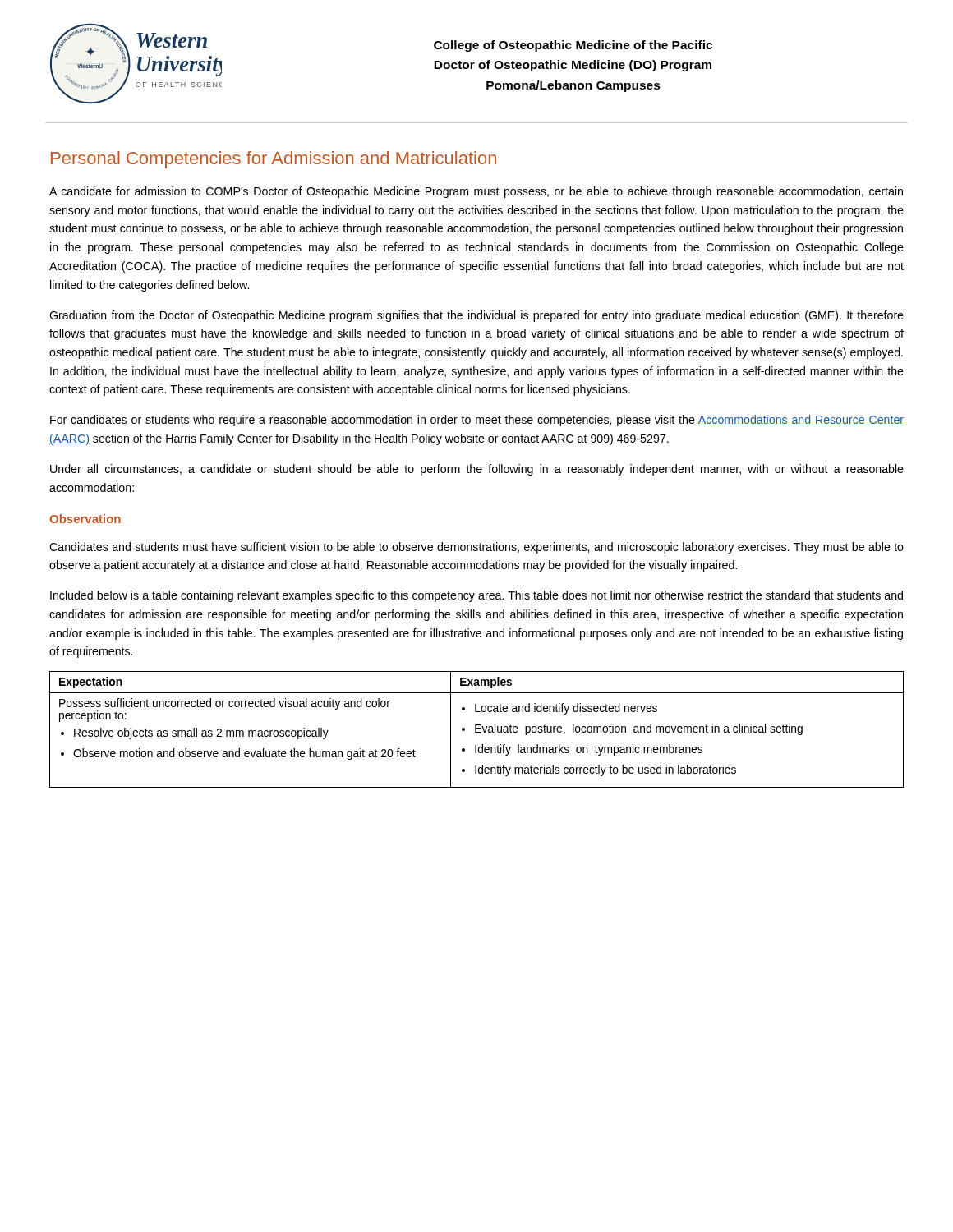Click the passage that begins "Graduation from the"
This screenshot has width=953, height=1232.
[x=476, y=353]
